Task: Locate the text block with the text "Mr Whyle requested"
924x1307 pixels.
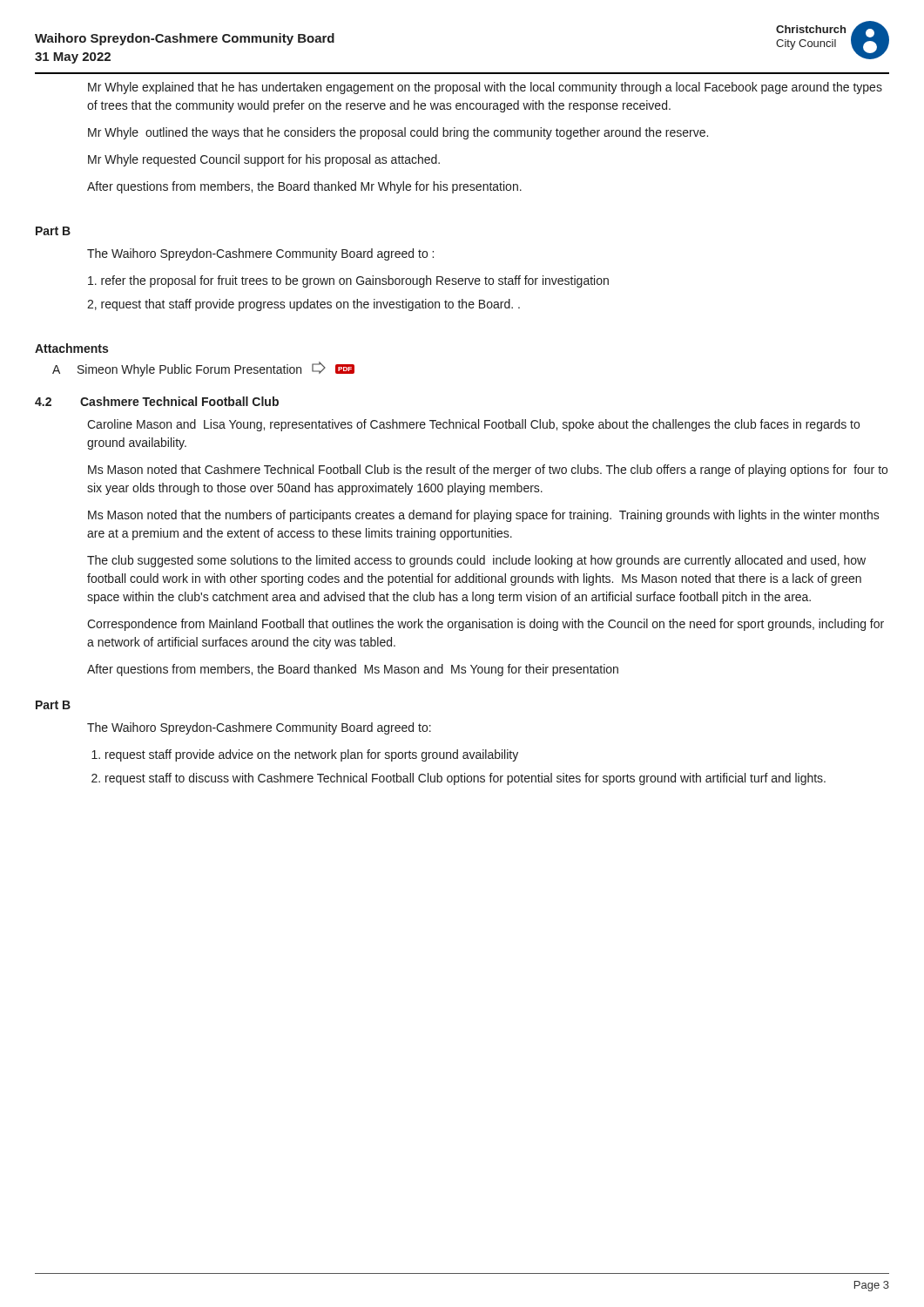Action: [x=264, y=159]
